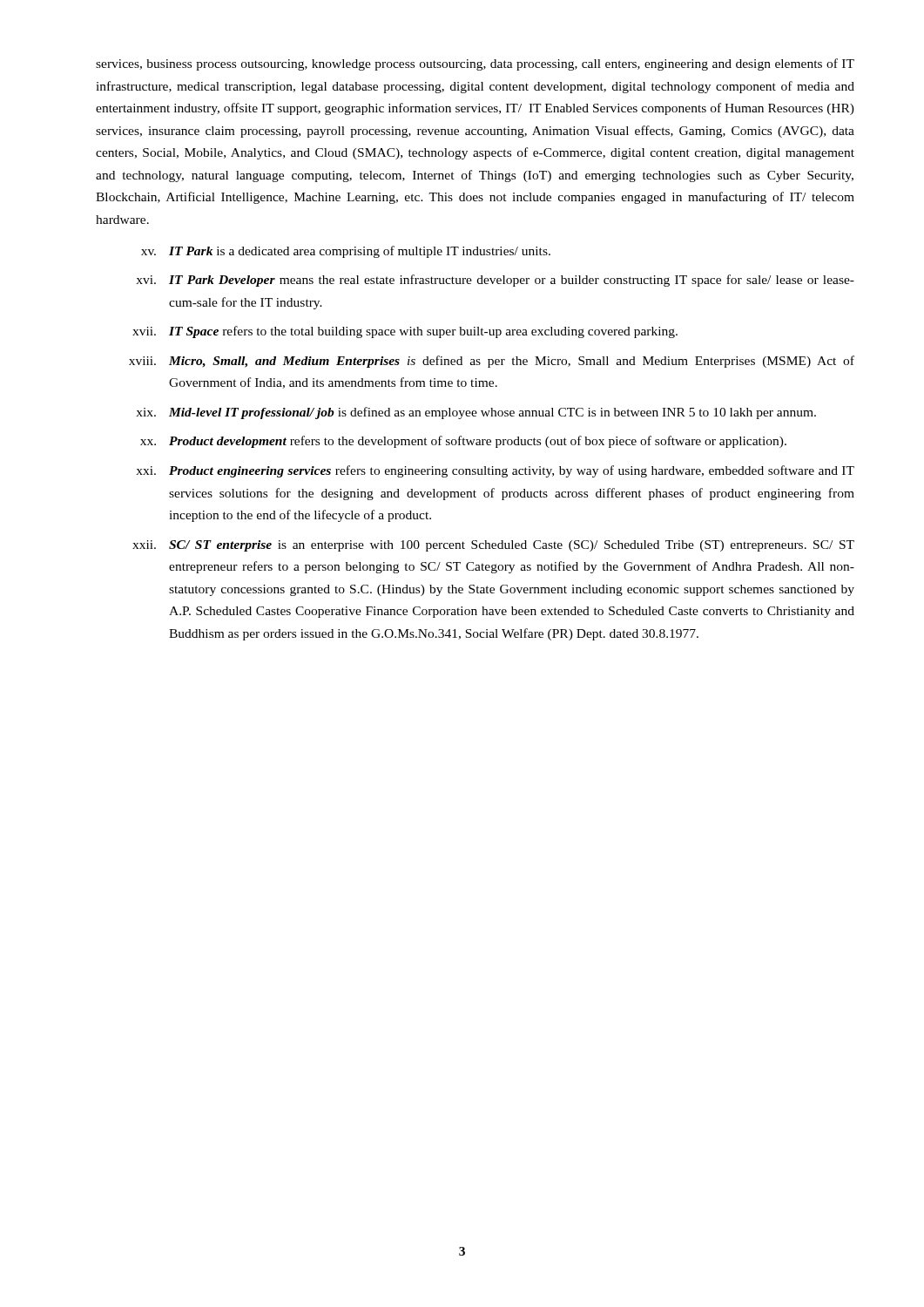
Task: Click on the text block that says "services, business process outsourcing,"
Action: [475, 141]
